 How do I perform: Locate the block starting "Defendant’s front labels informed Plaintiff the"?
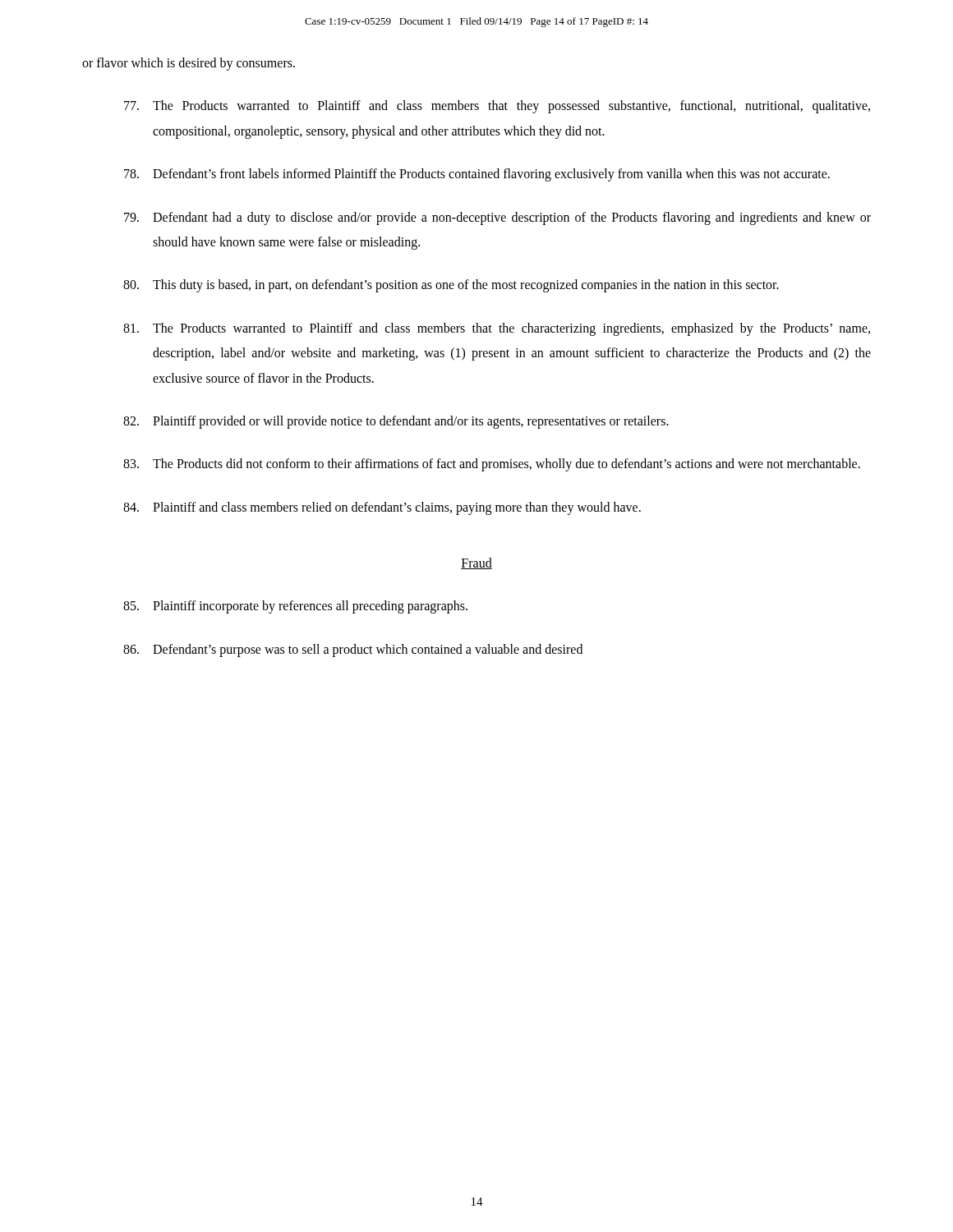(x=476, y=174)
